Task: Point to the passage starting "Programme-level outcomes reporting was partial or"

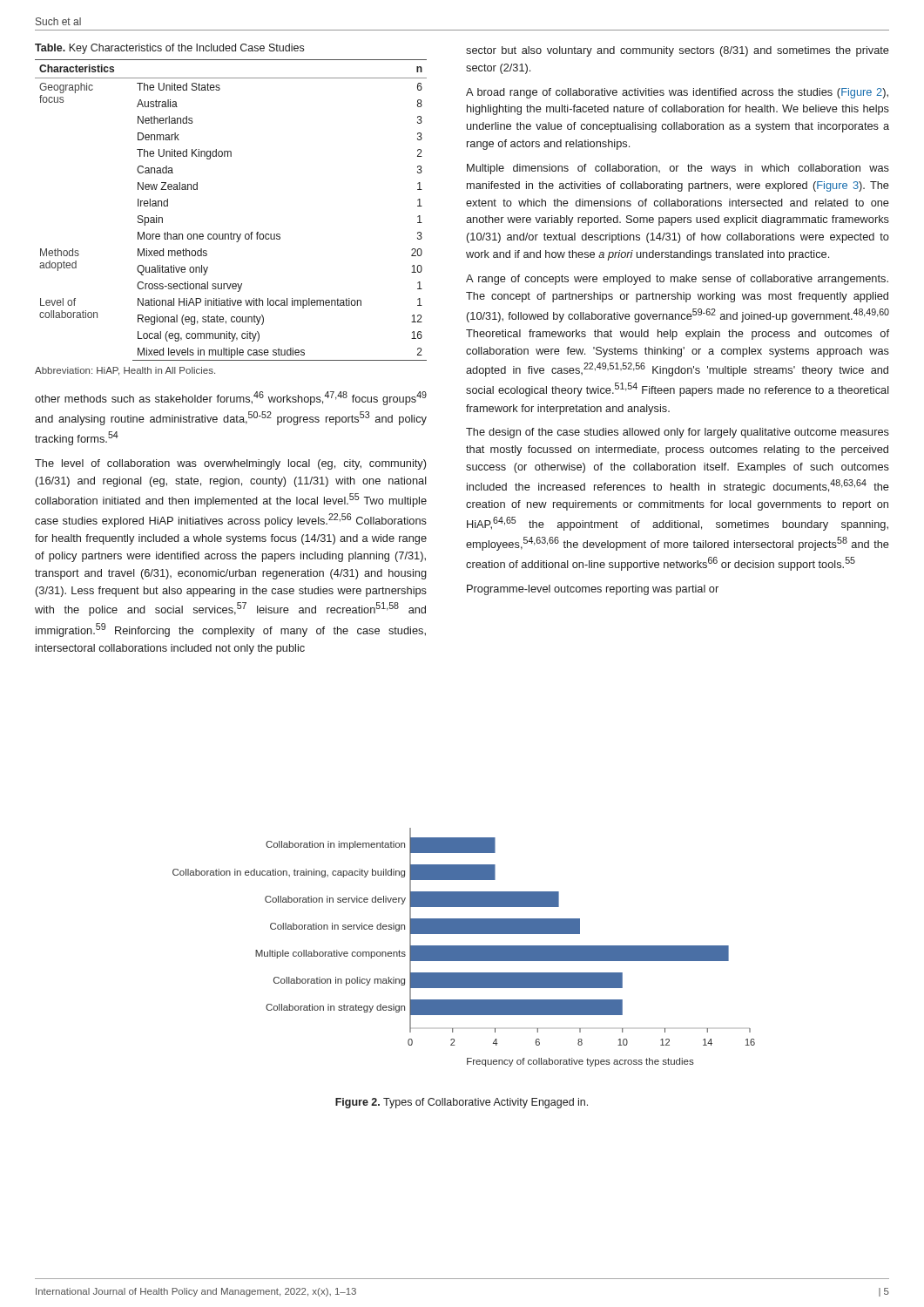Action: click(592, 589)
